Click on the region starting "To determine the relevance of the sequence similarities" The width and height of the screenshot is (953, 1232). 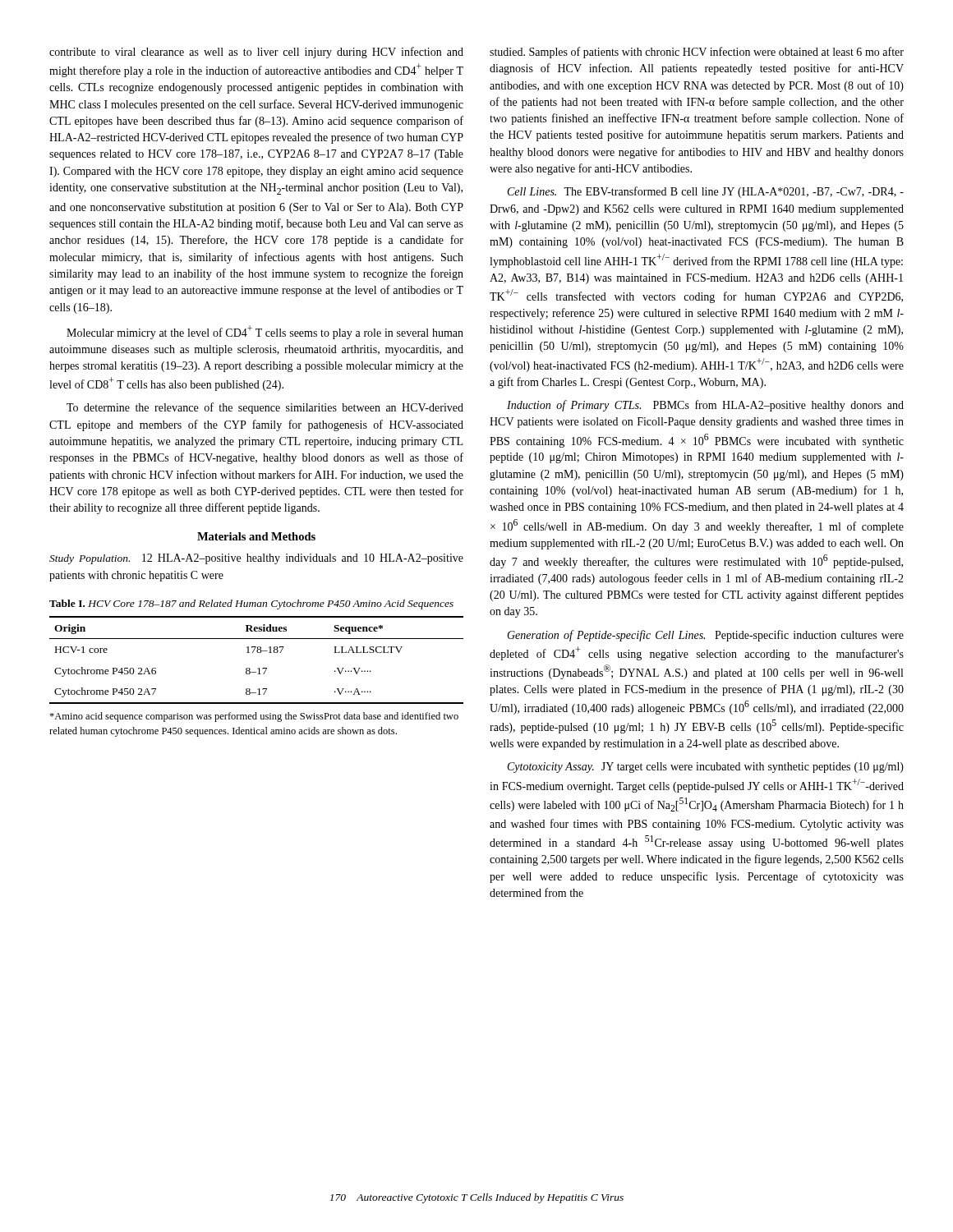pyautogui.click(x=256, y=459)
